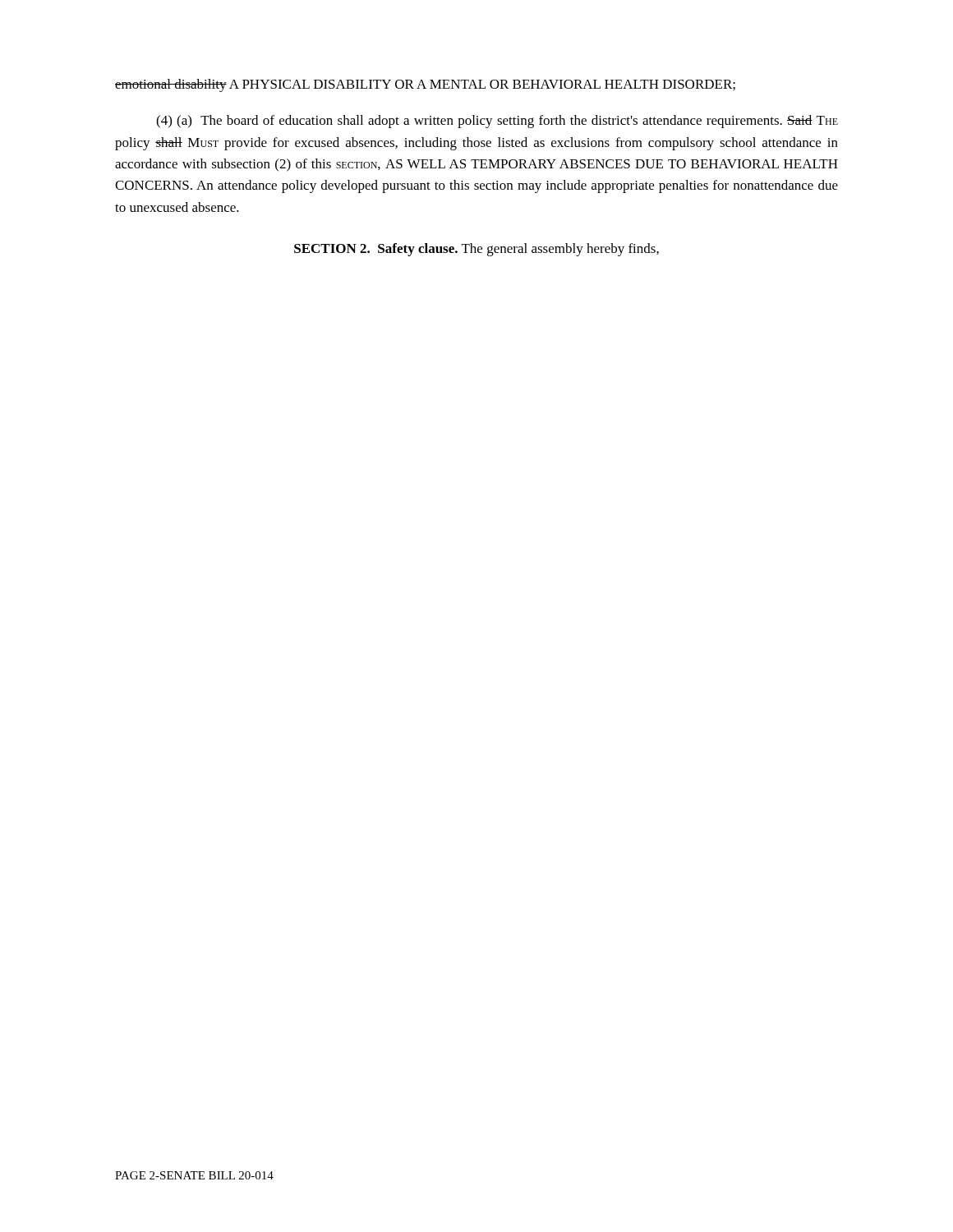The height and width of the screenshot is (1232, 953).
Task: Where is the passage that starts "emotional disability A PHYSICAL DISABILITY"?
Action: point(426,84)
